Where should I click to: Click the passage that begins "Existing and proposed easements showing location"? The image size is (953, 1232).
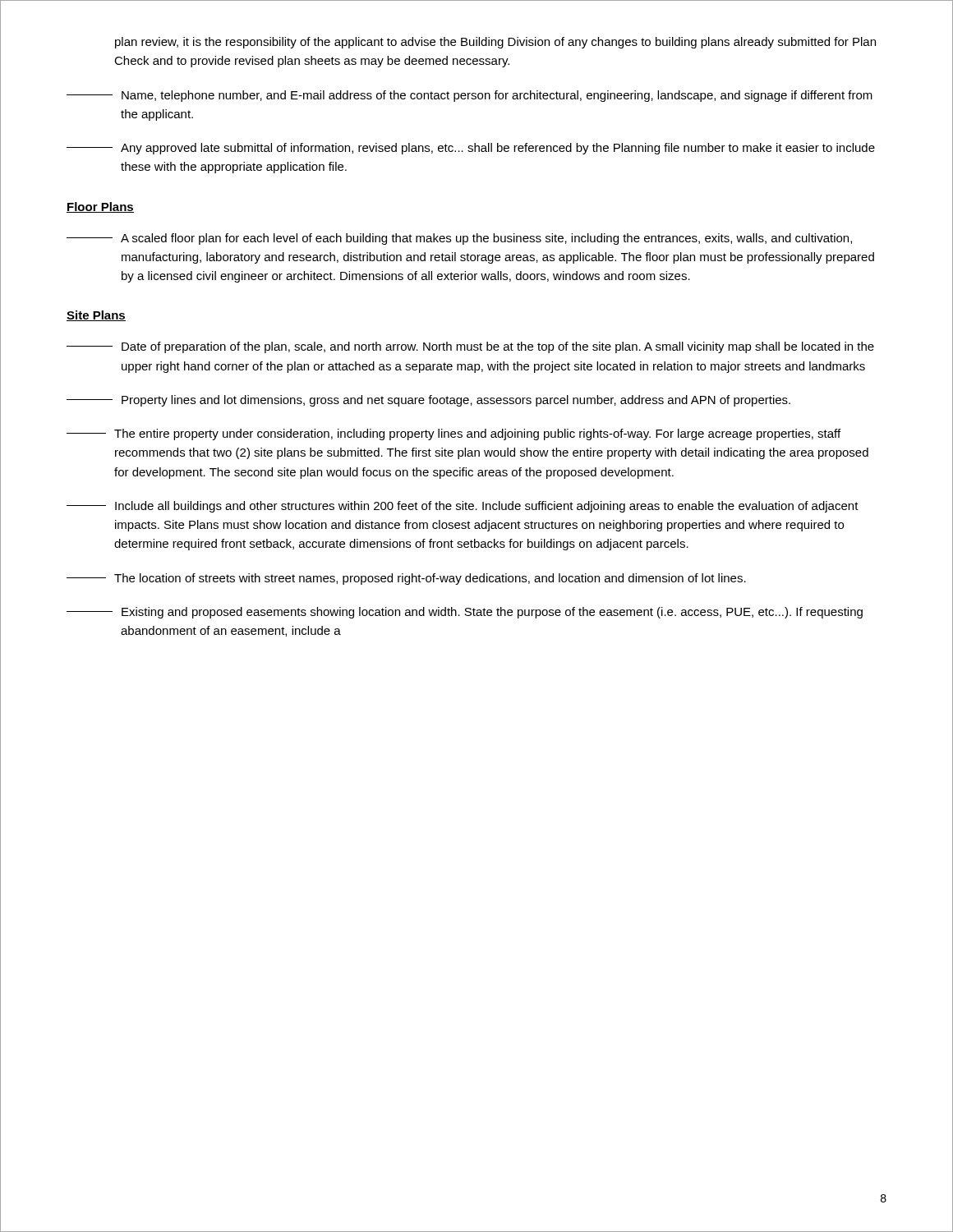pos(476,621)
